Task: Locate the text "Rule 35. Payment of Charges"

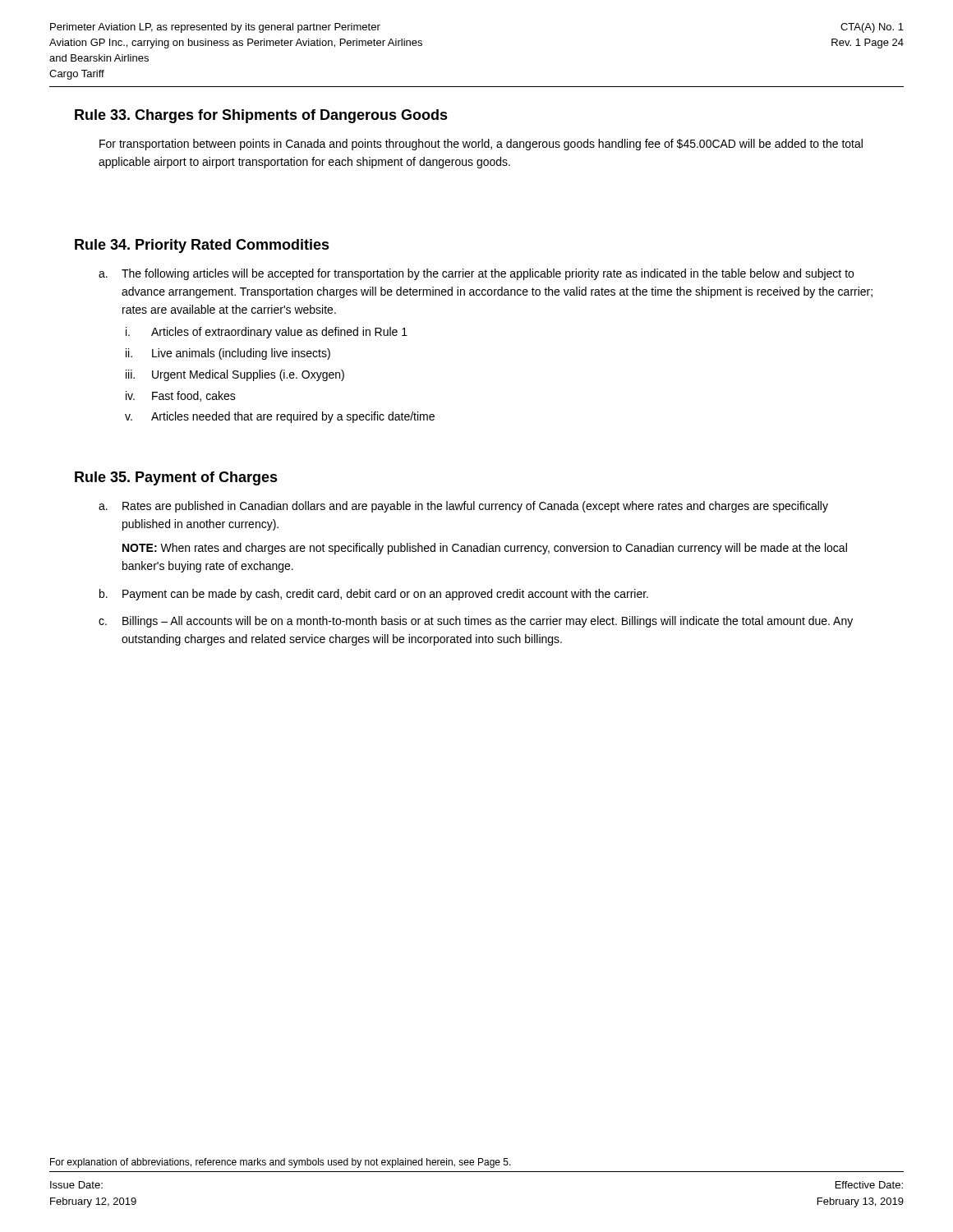Action: (176, 478)
